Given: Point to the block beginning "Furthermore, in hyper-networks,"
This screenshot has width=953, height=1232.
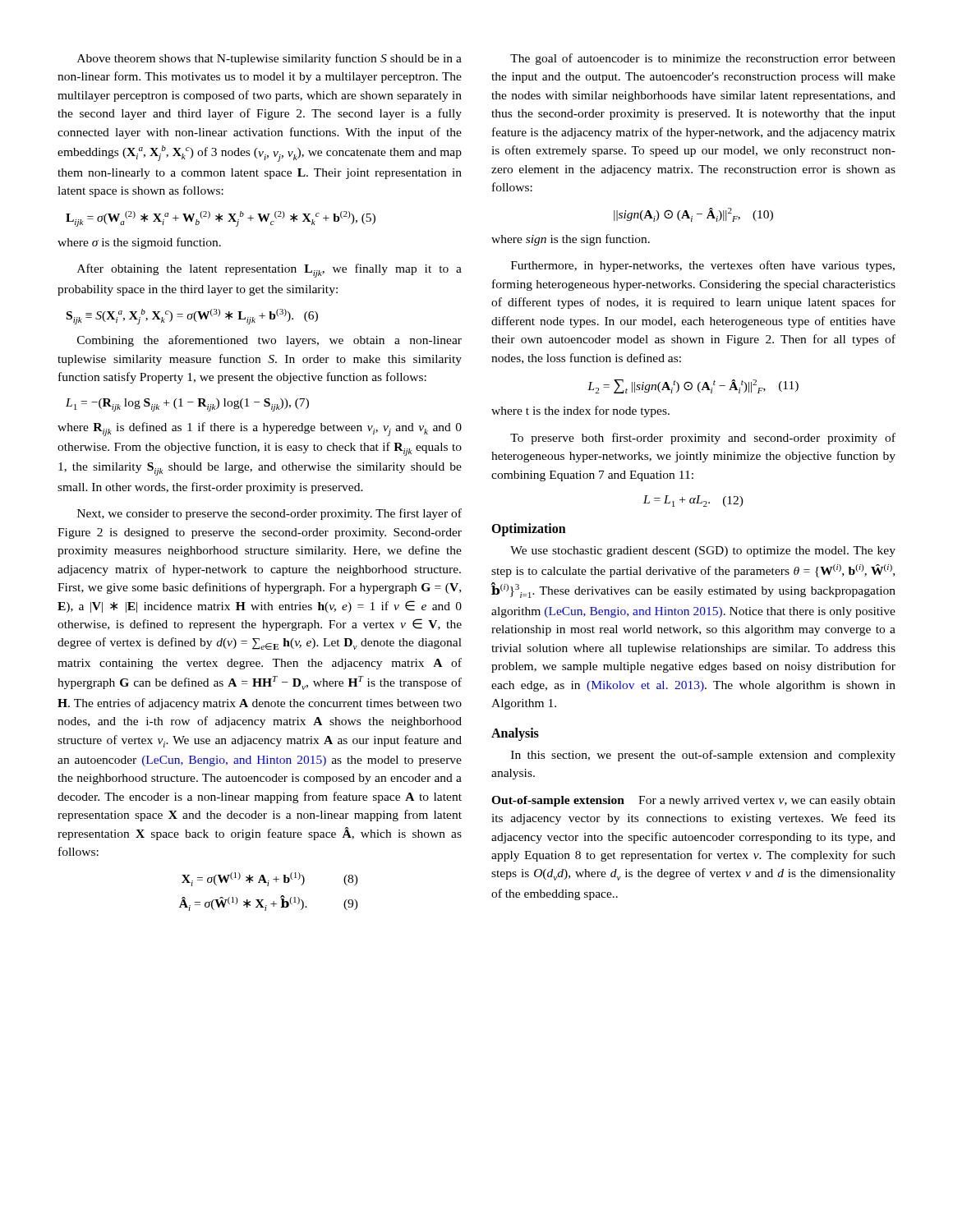Looking at the screenshot, I should (x=693, y=311).
